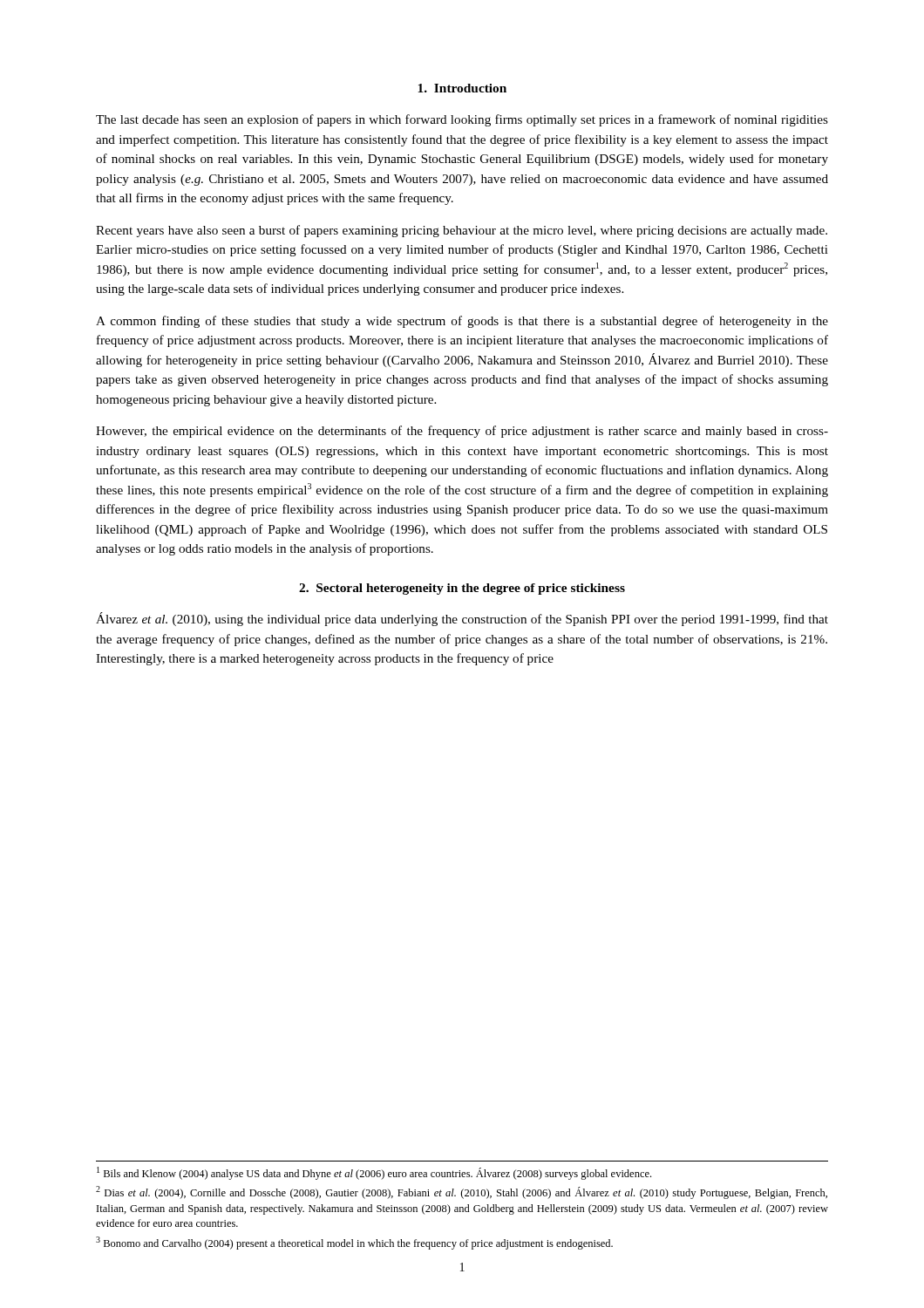The height and width of the screenshot is (1308, 924).
Task: Find the text block with the text "However, the empirical"
Action: pyautogui.click(x=462, y=490)
